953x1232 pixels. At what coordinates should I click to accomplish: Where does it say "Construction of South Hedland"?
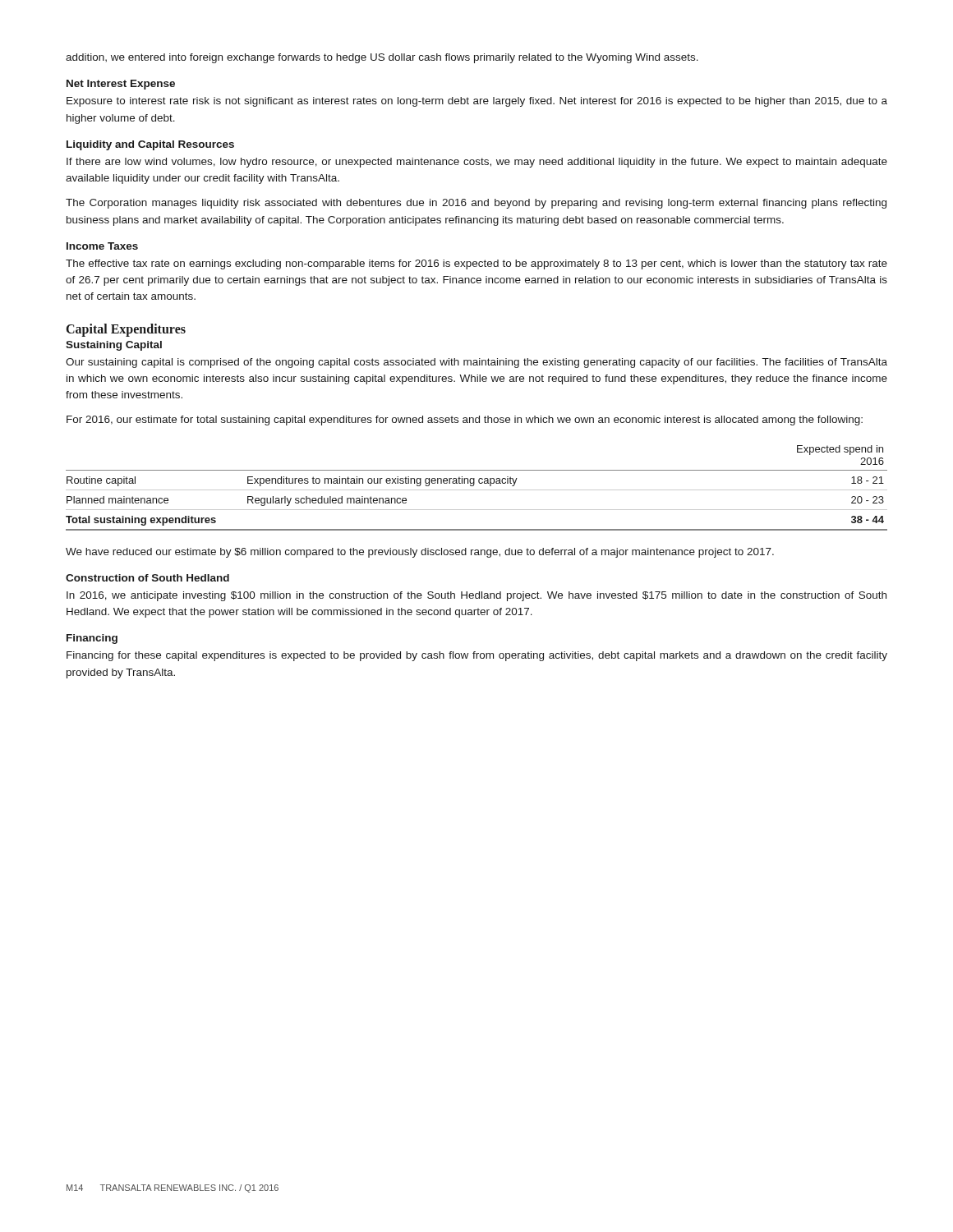click(148, 578)
